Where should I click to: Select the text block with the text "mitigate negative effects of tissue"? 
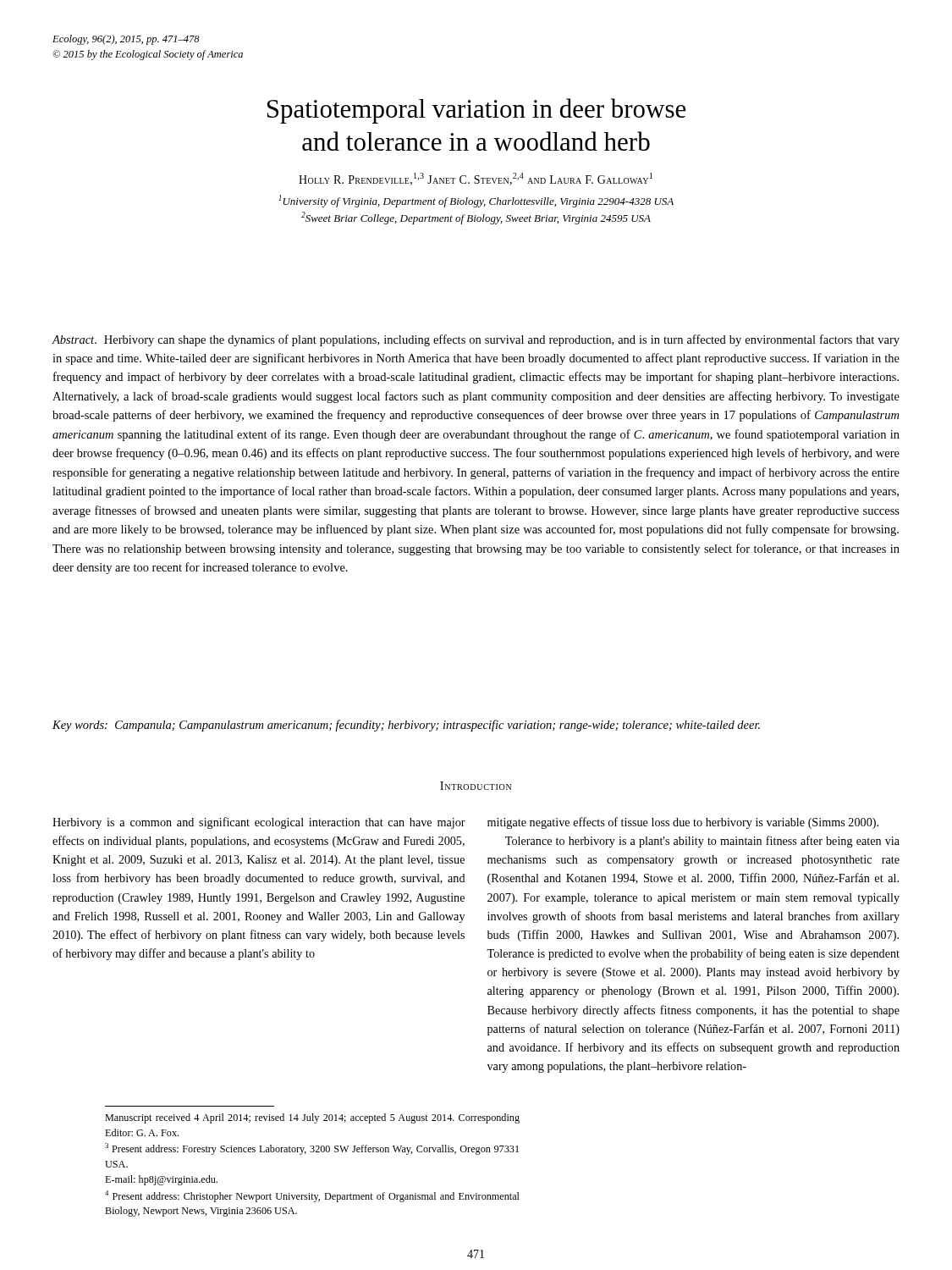coord(693,944)
